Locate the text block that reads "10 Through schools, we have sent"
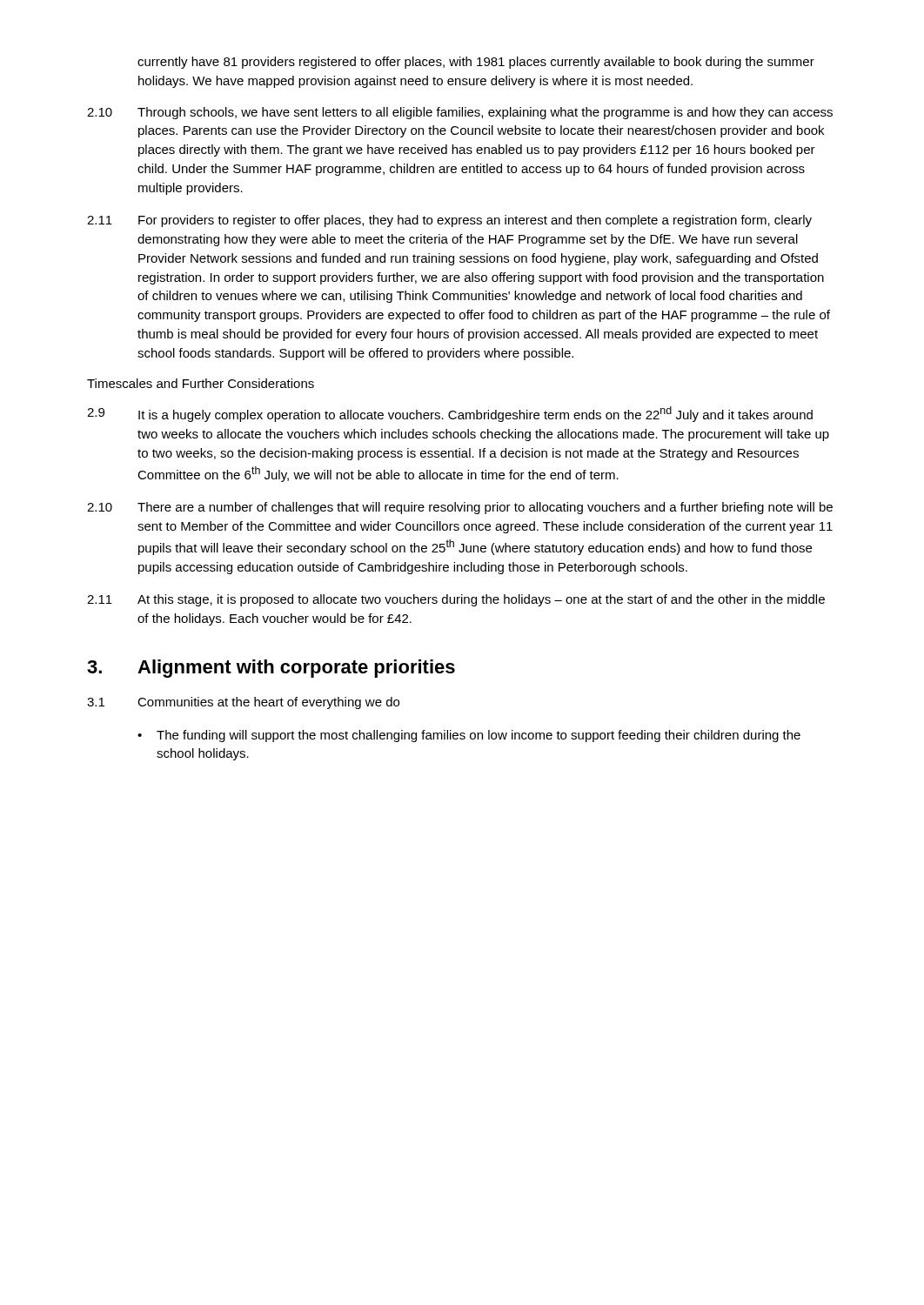Image resolution: width=924 pixels, height=1305 pixels. [x=462, y=149]
